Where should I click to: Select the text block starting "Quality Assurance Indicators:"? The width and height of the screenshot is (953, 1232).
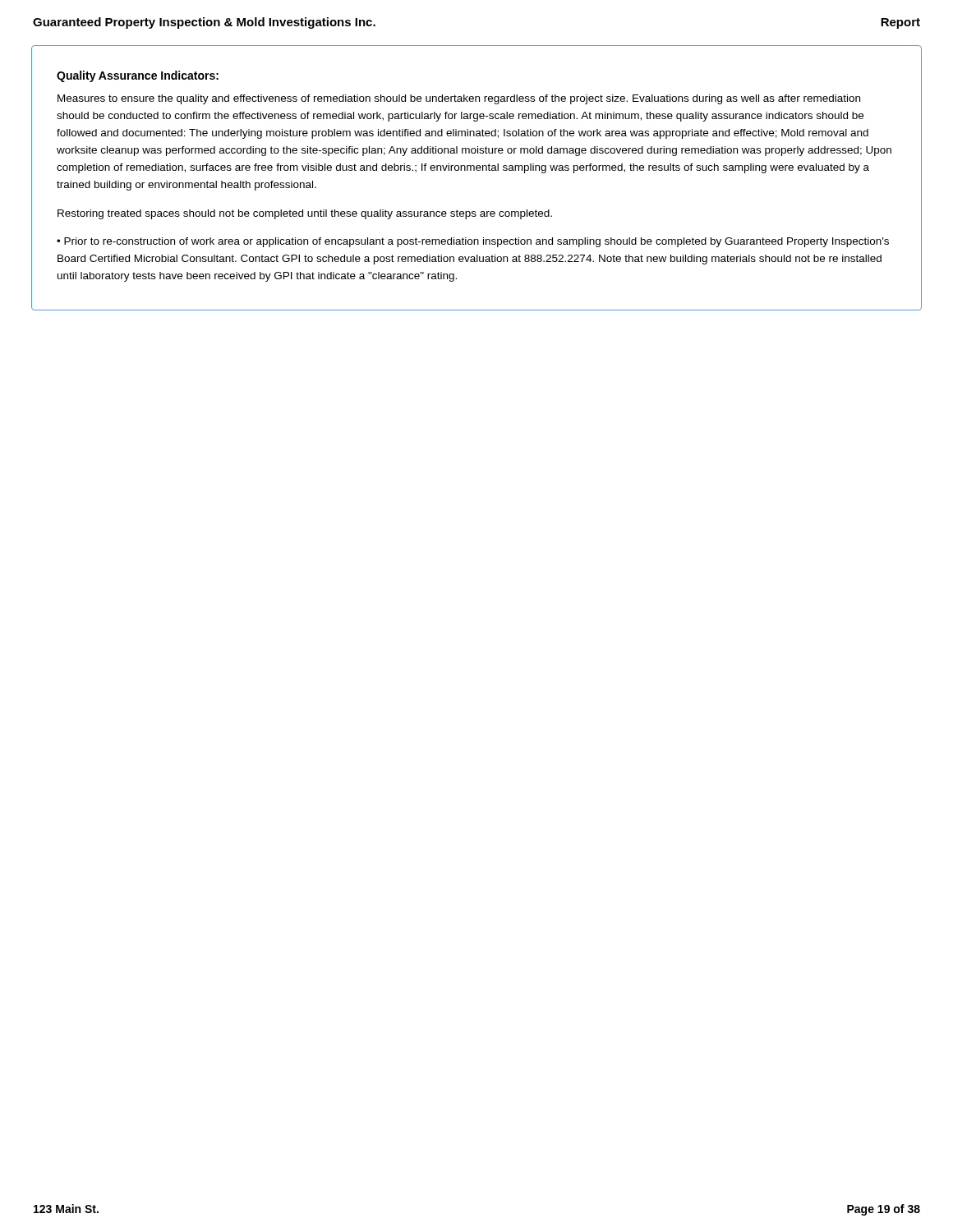[138, 76]
